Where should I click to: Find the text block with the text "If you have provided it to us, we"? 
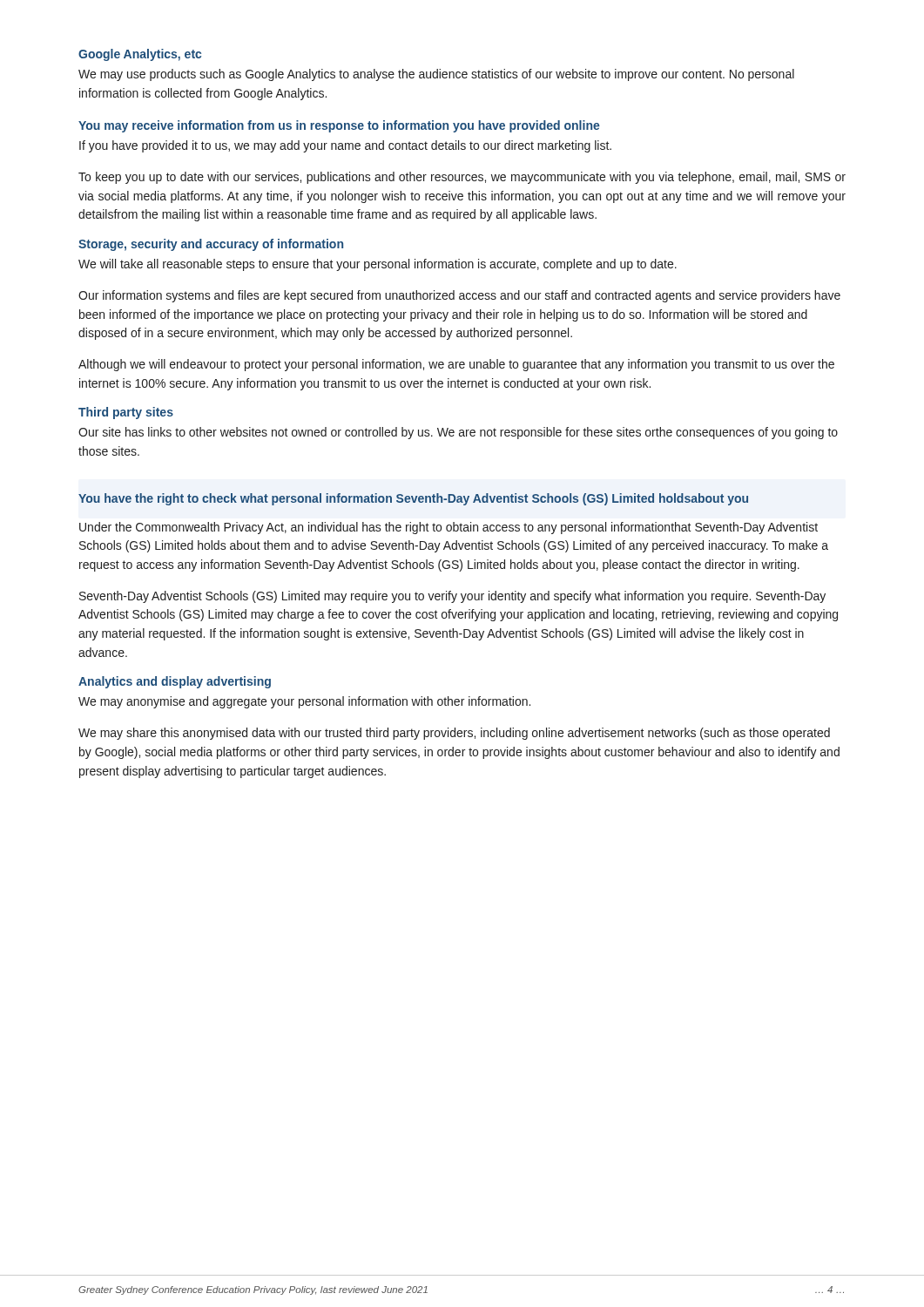tap(345, 146)
